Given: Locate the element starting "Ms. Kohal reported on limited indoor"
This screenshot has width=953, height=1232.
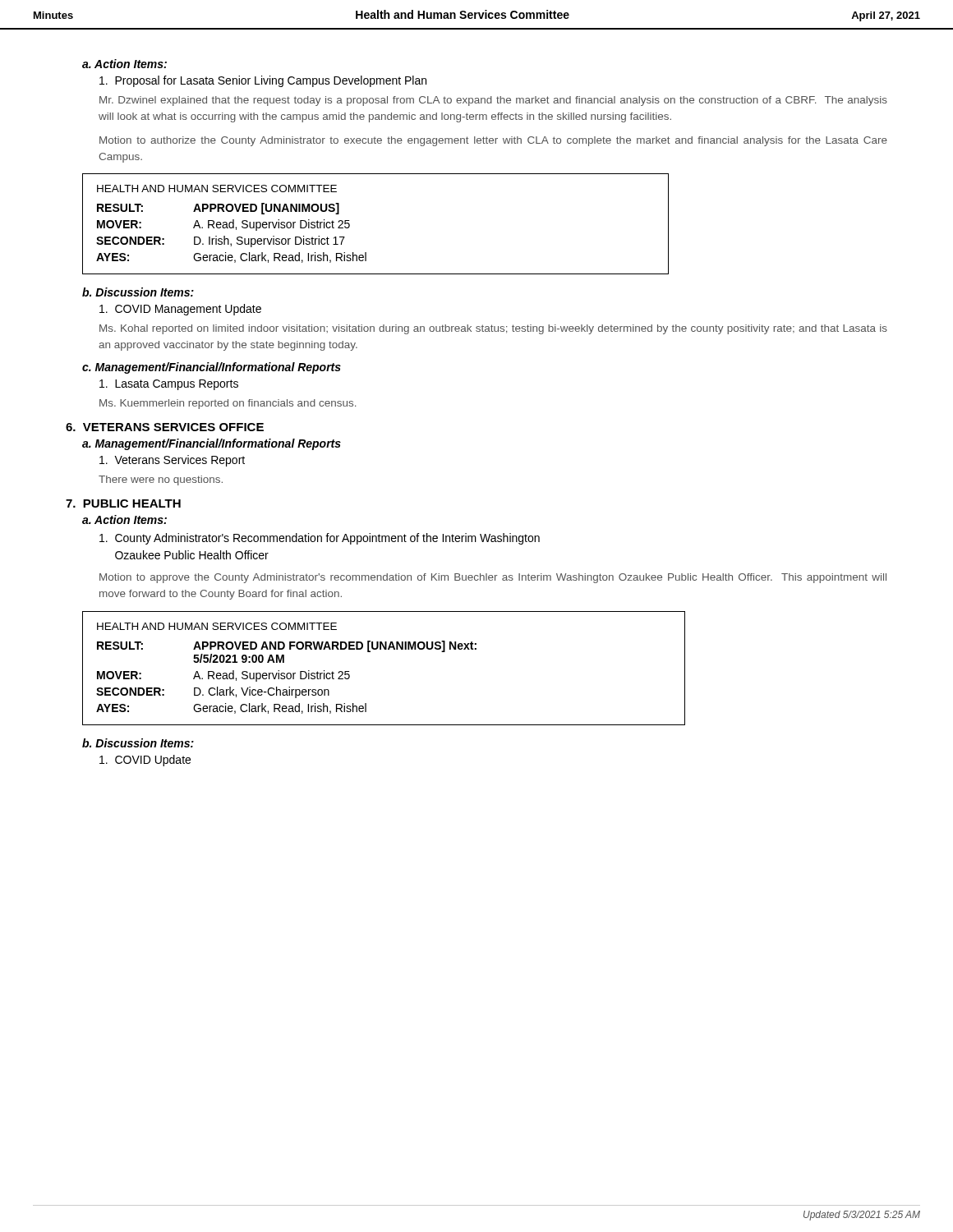Looking at the screenshot, I should [493, 336].
